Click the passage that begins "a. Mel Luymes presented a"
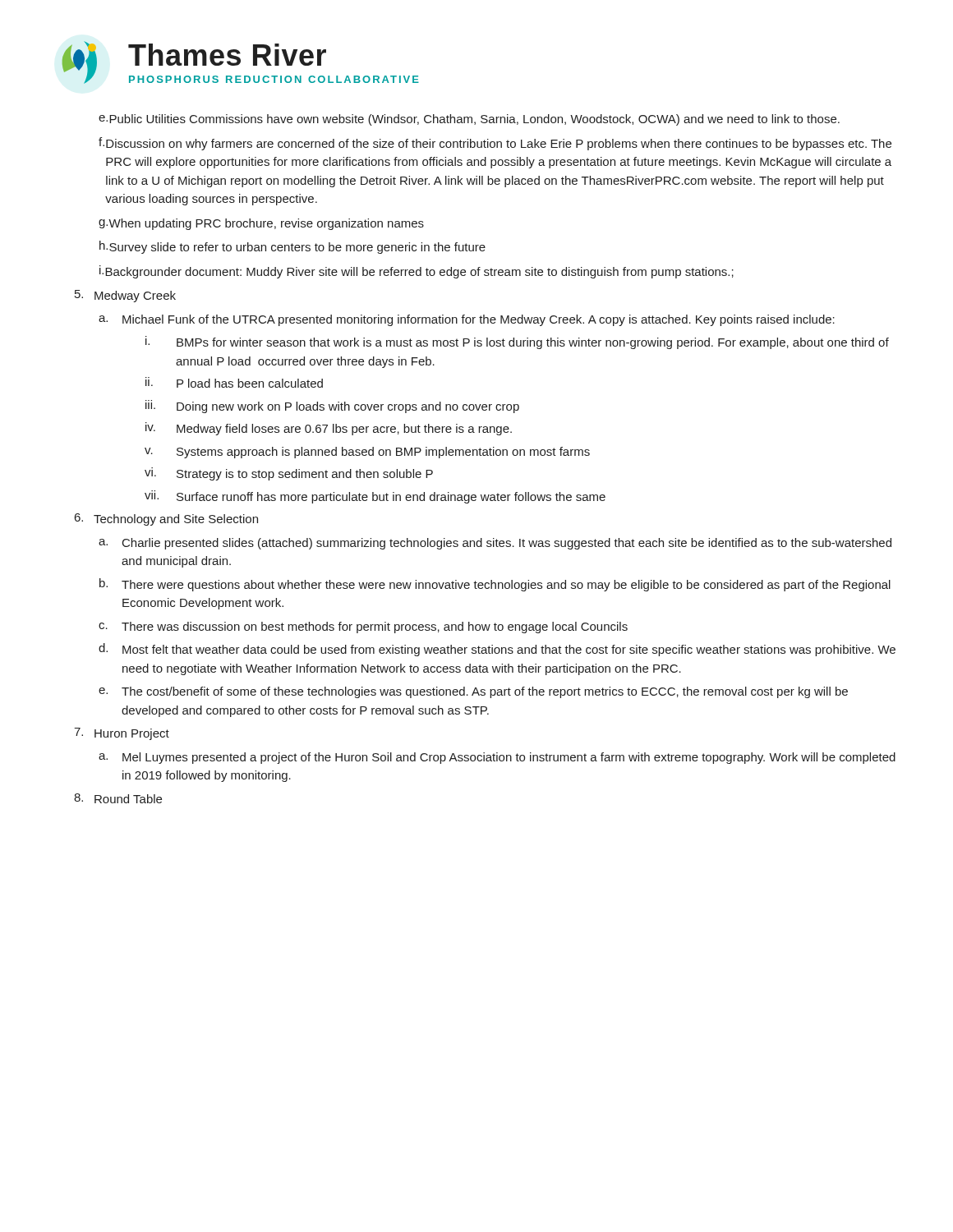953x1232 pixels. coord(501,766)
